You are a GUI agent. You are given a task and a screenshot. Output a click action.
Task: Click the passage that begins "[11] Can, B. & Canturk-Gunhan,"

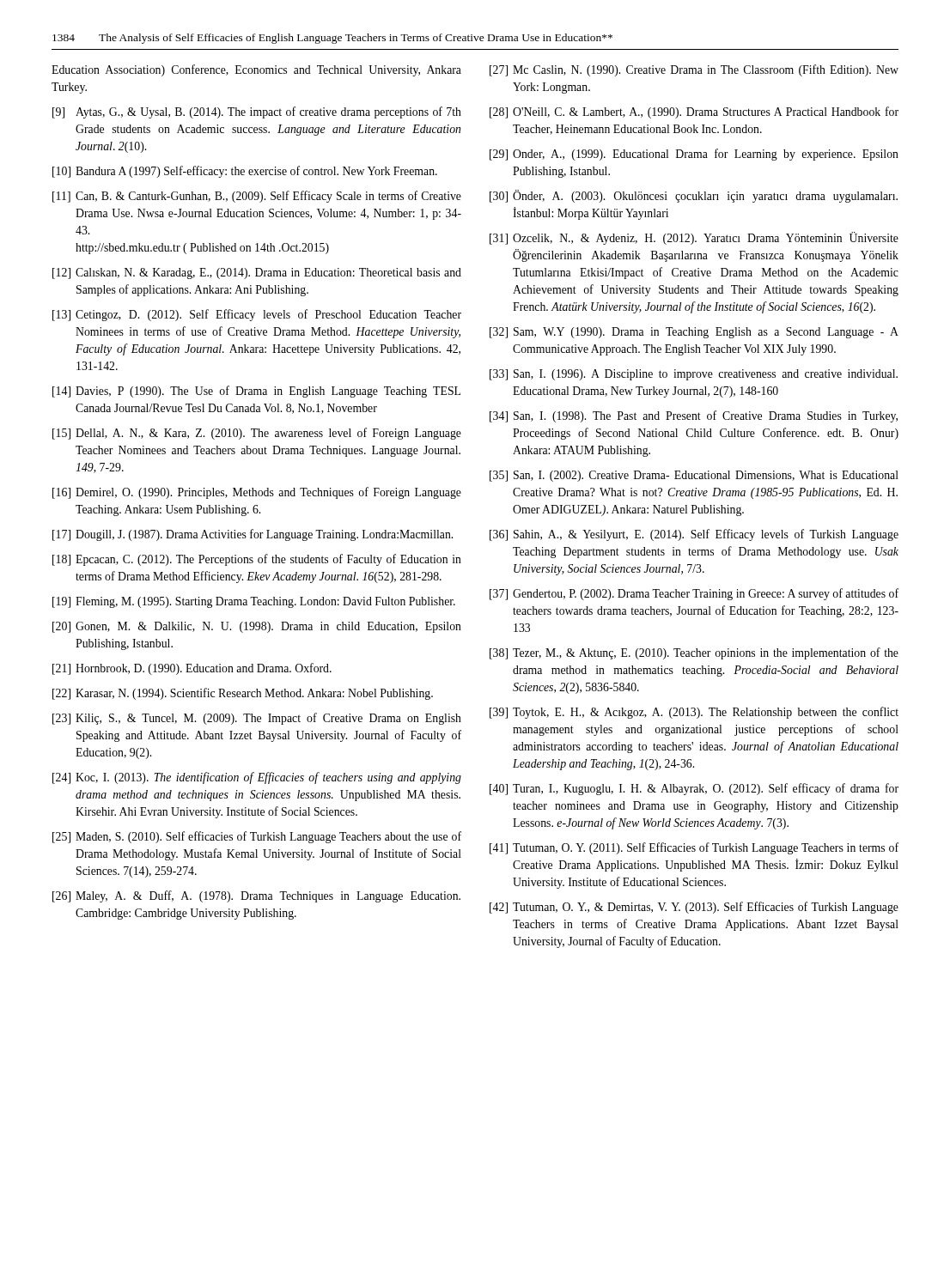(x=256, y=222)
